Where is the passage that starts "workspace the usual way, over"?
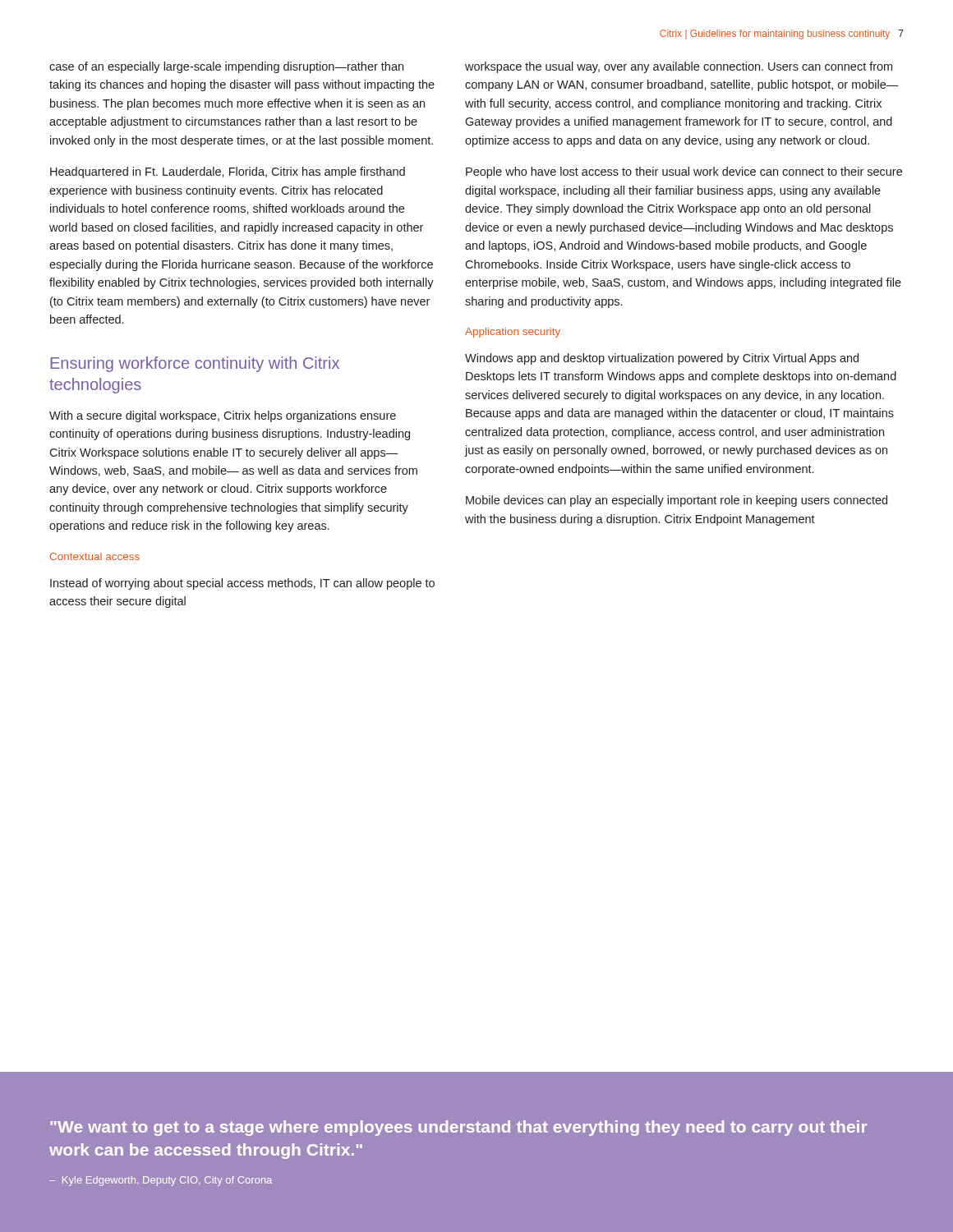Viewport: 953px width, 1232px height. (x=684, y=104)
